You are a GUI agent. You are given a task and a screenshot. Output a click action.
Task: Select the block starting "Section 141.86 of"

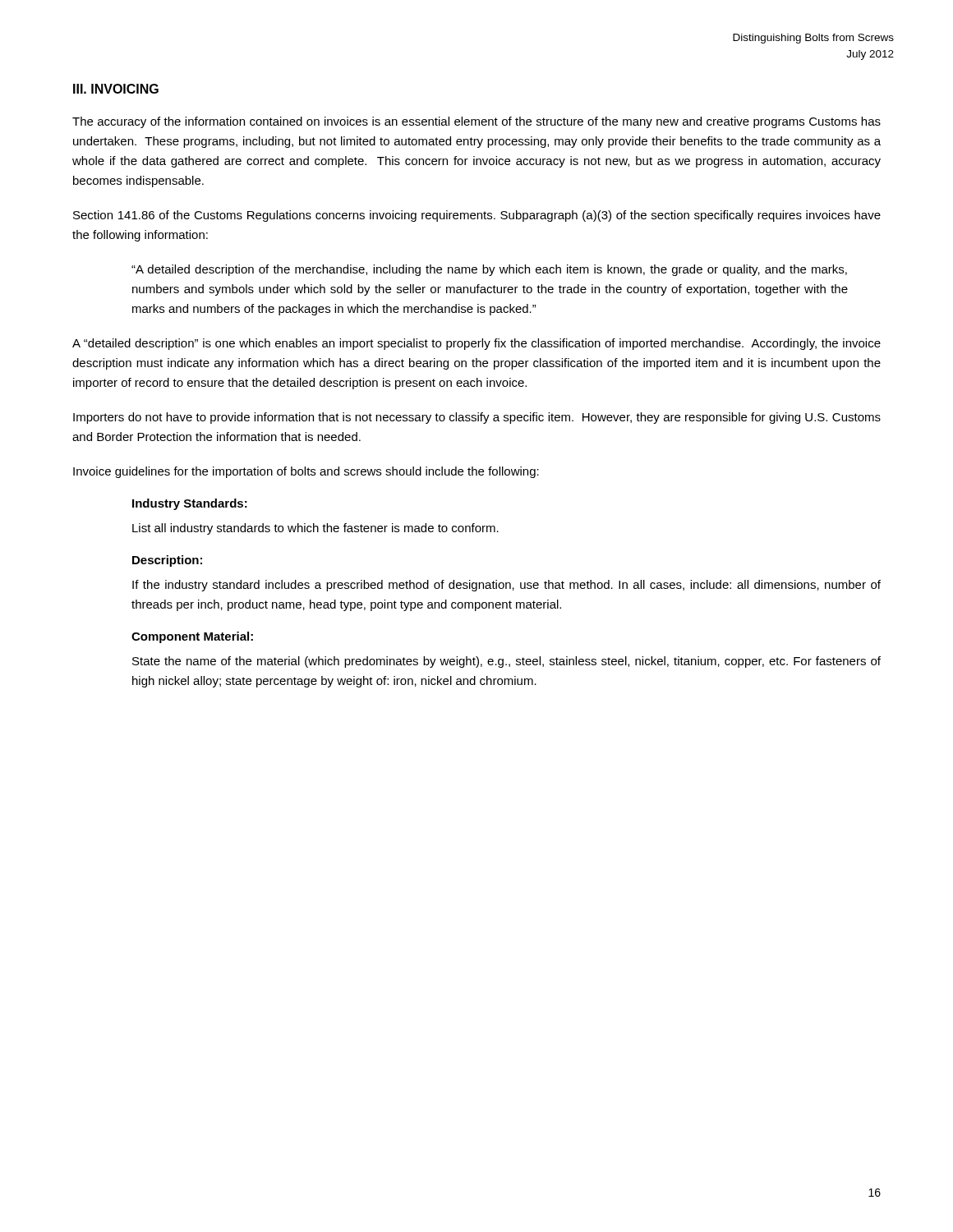[476, 225]
